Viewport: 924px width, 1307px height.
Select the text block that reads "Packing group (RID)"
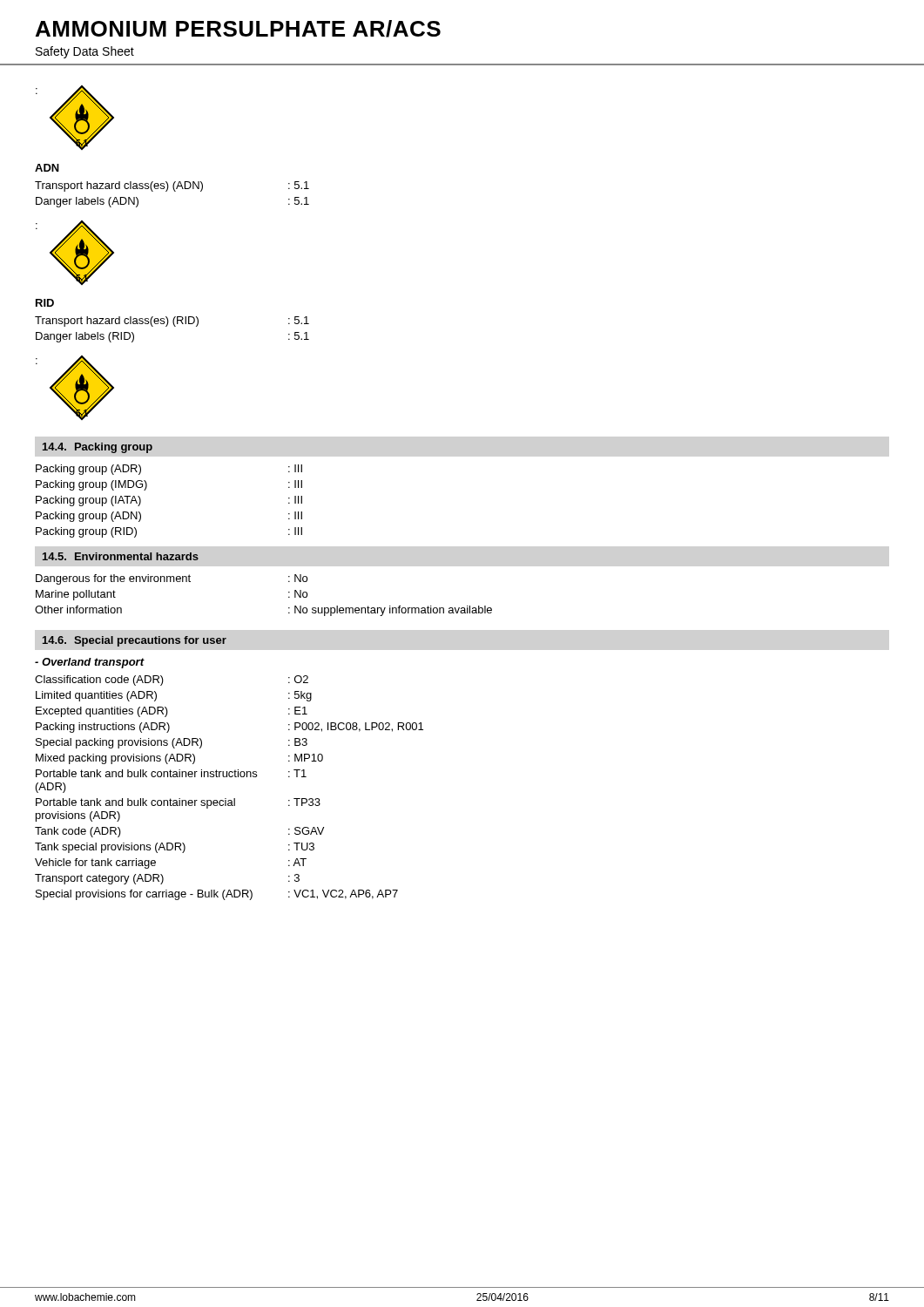[x=86, y=532]
